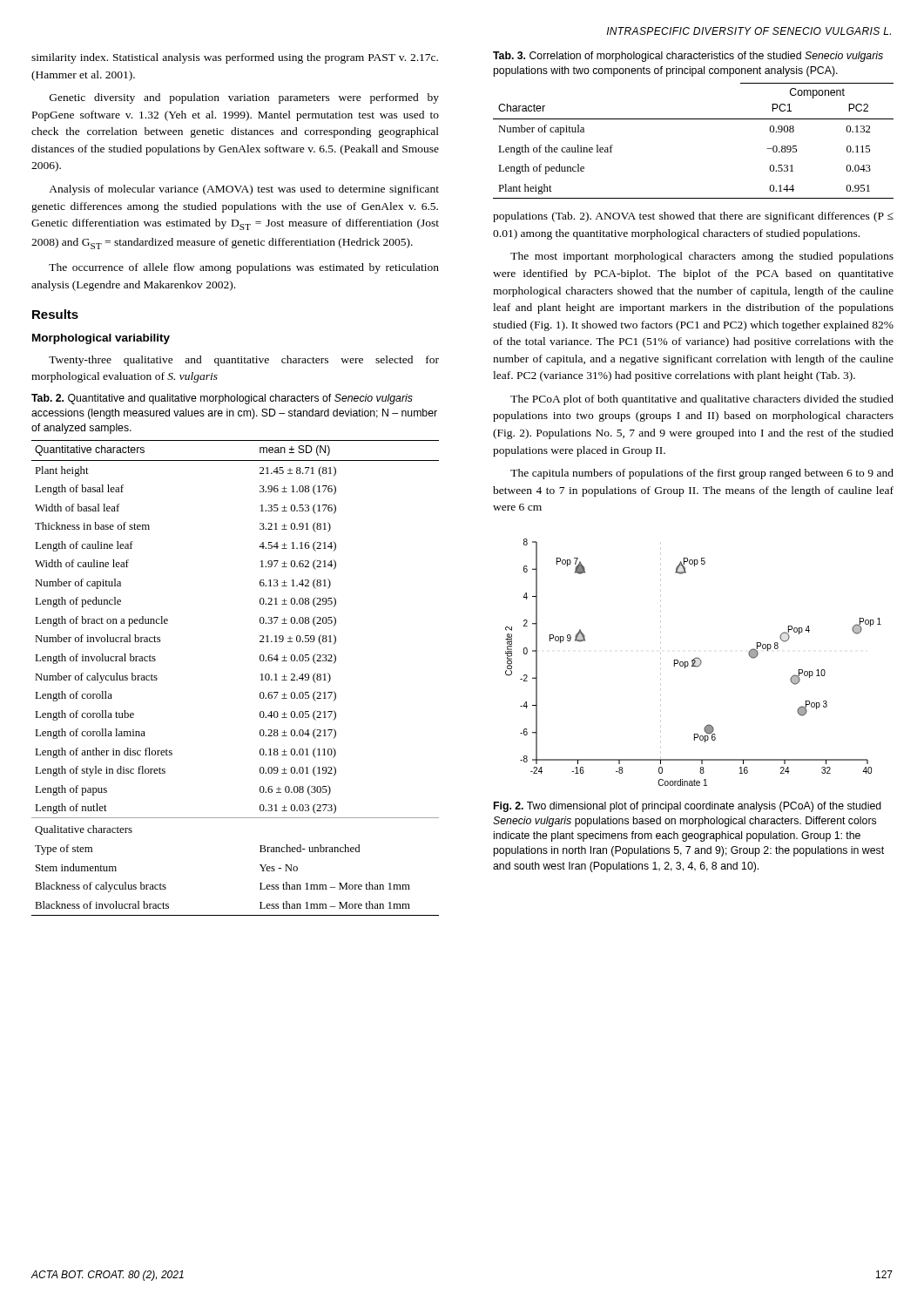The image size is (924, 1307).
Task: Locate the passage starting "populations (Tab. 2). ANOVA"
Action: click(x=693, y=225)
